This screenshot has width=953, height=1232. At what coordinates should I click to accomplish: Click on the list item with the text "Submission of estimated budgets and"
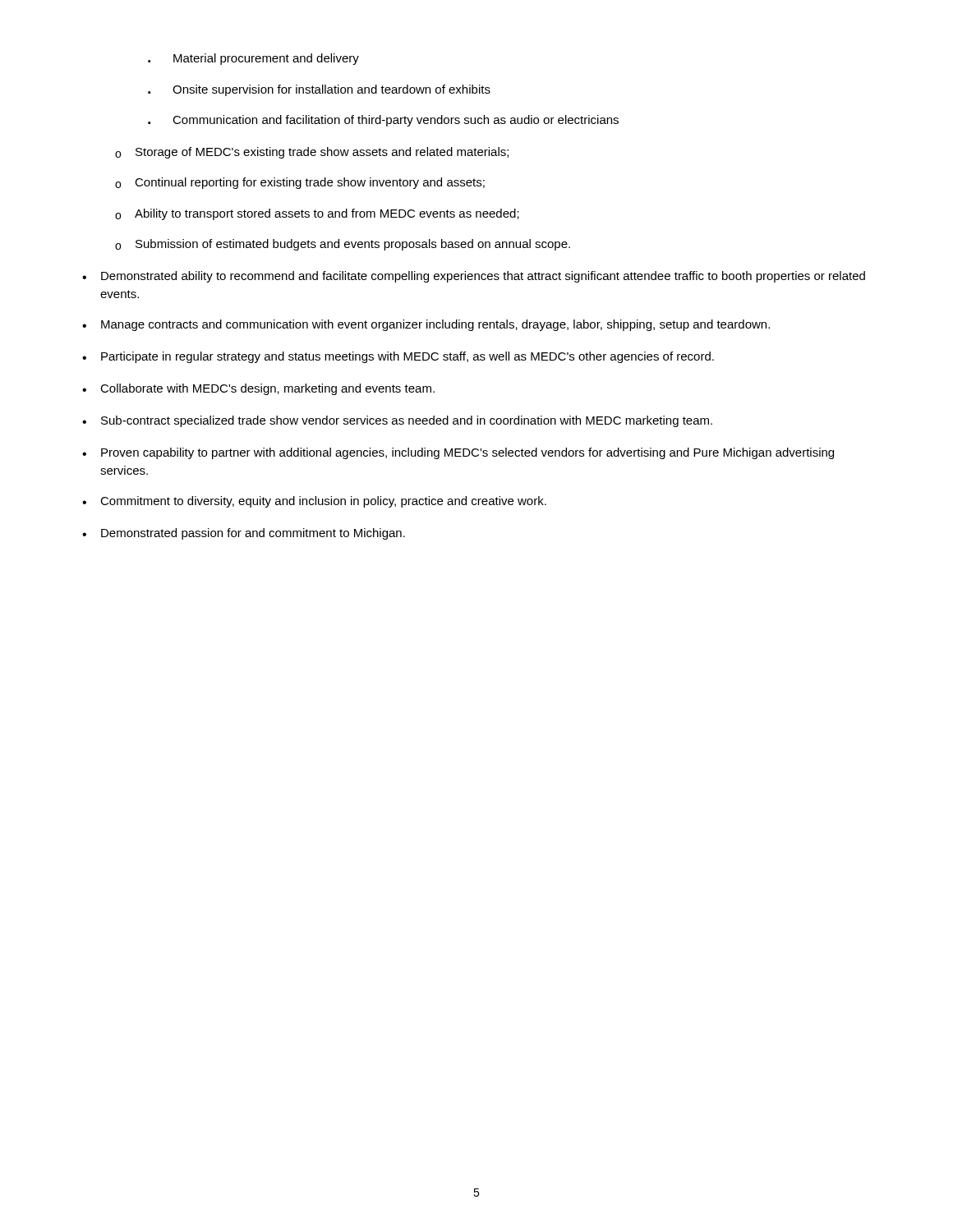493,245
